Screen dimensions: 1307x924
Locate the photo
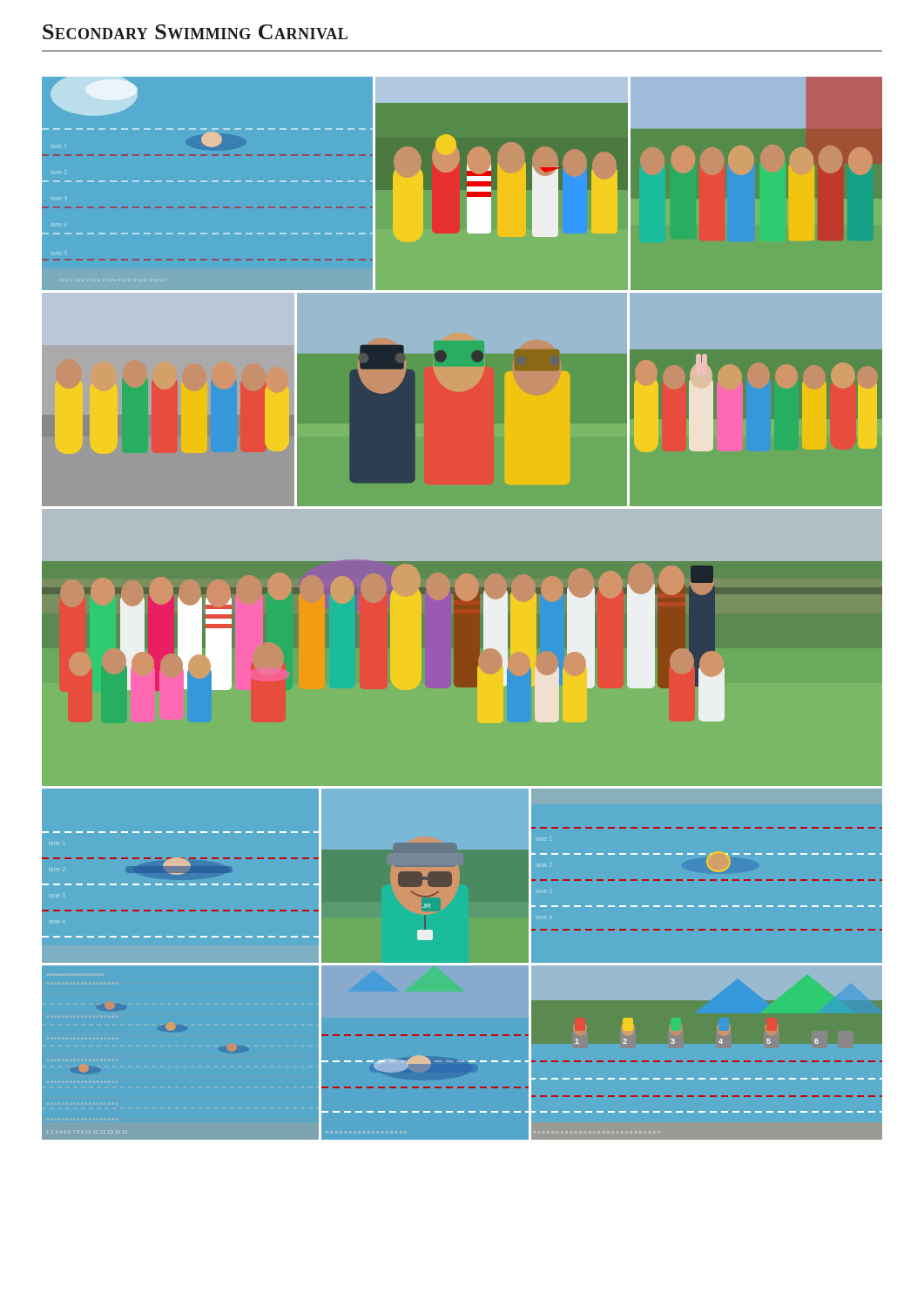click(462, 679)
